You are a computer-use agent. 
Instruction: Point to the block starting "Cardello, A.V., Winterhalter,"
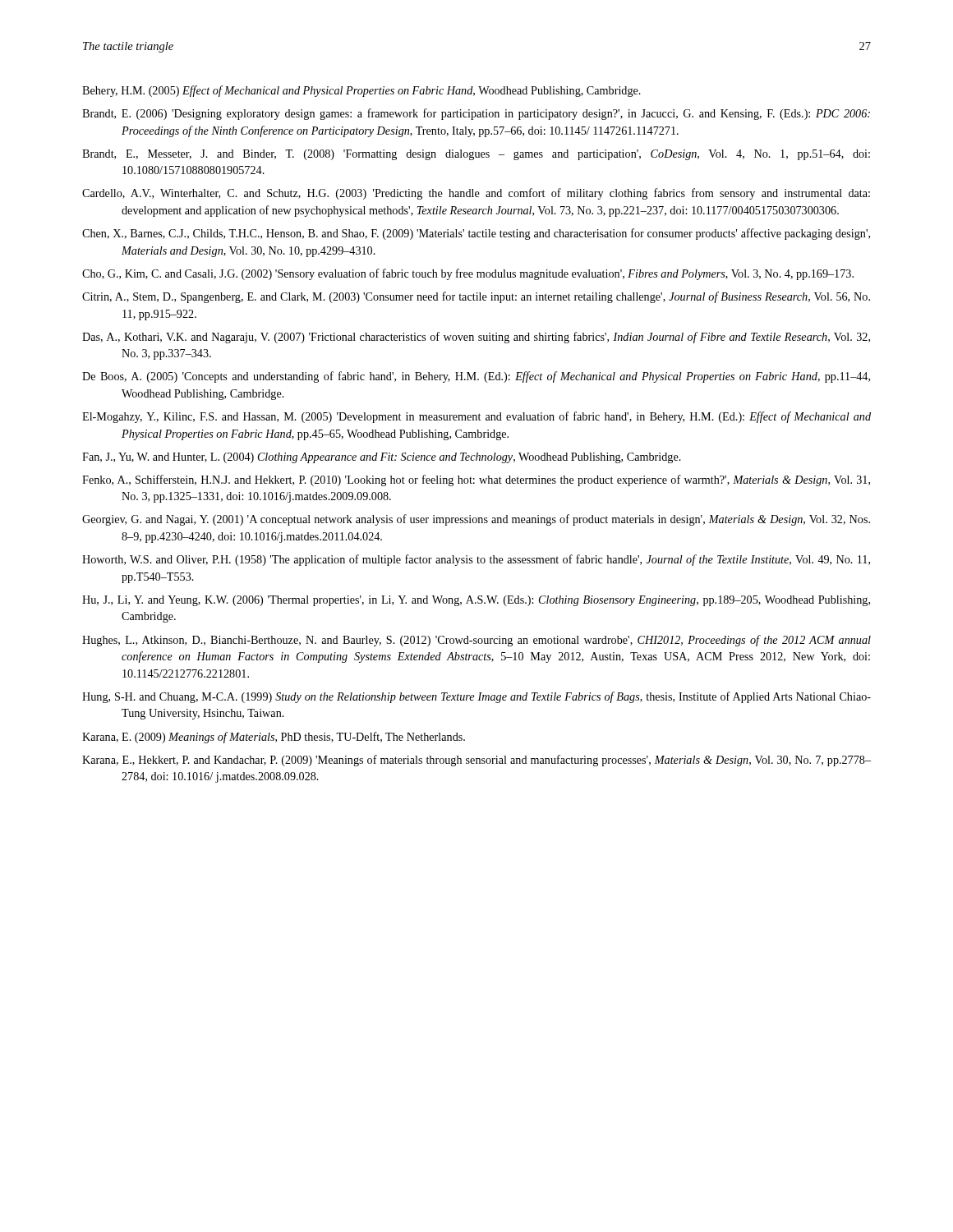point(476,202)
